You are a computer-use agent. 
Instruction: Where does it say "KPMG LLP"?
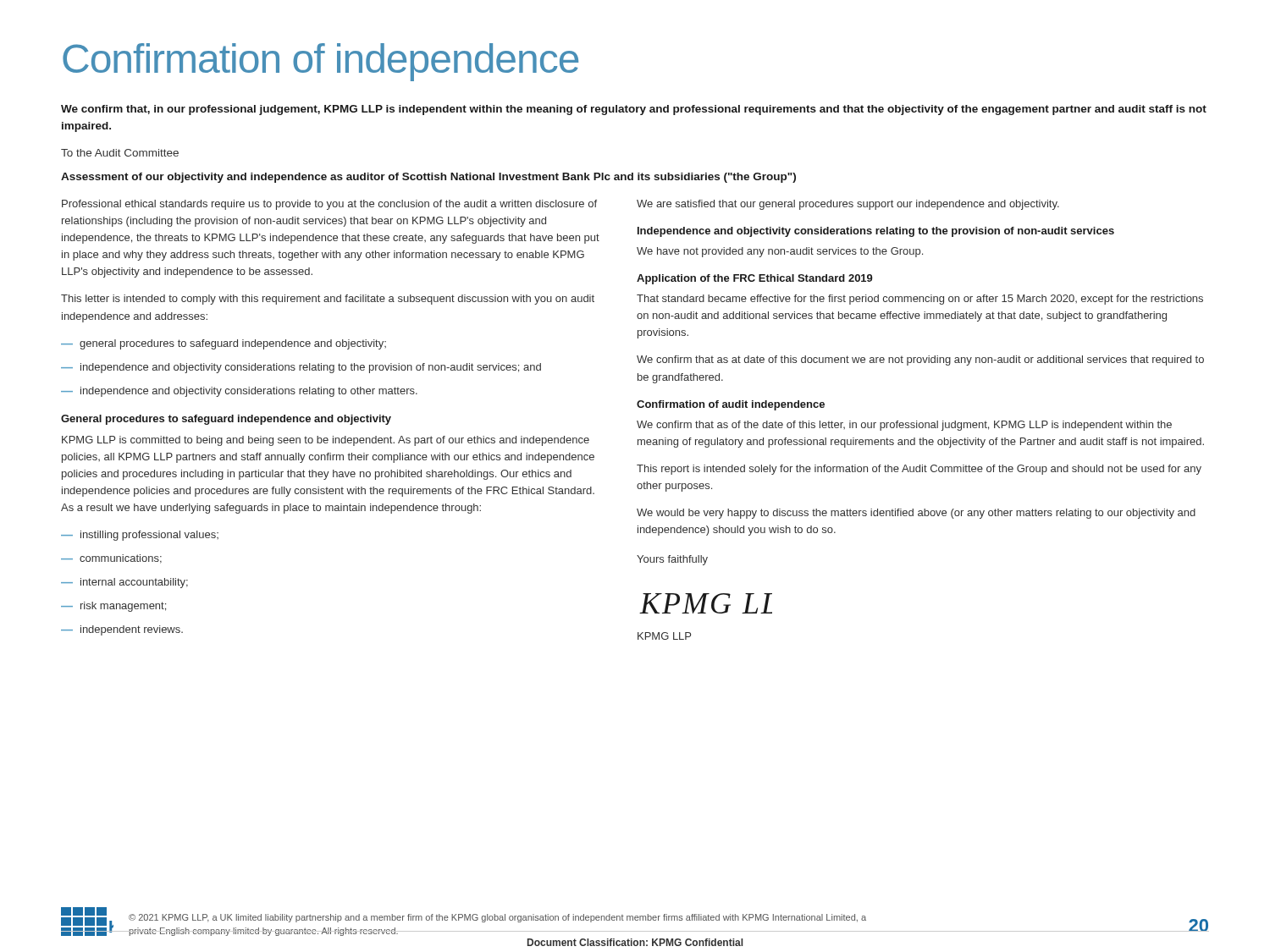664,636
